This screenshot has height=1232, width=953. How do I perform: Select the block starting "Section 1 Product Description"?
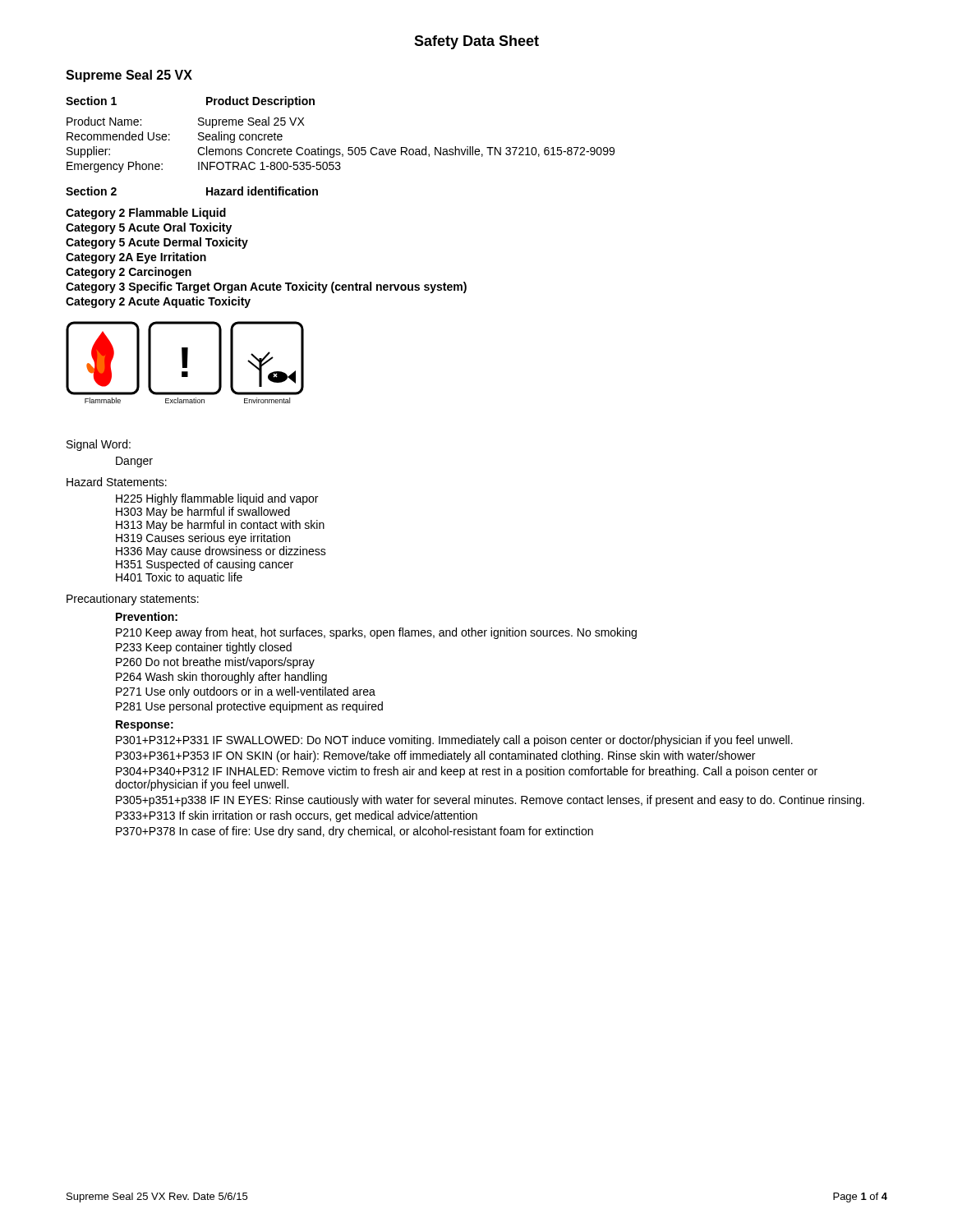(x=98, y=101)
